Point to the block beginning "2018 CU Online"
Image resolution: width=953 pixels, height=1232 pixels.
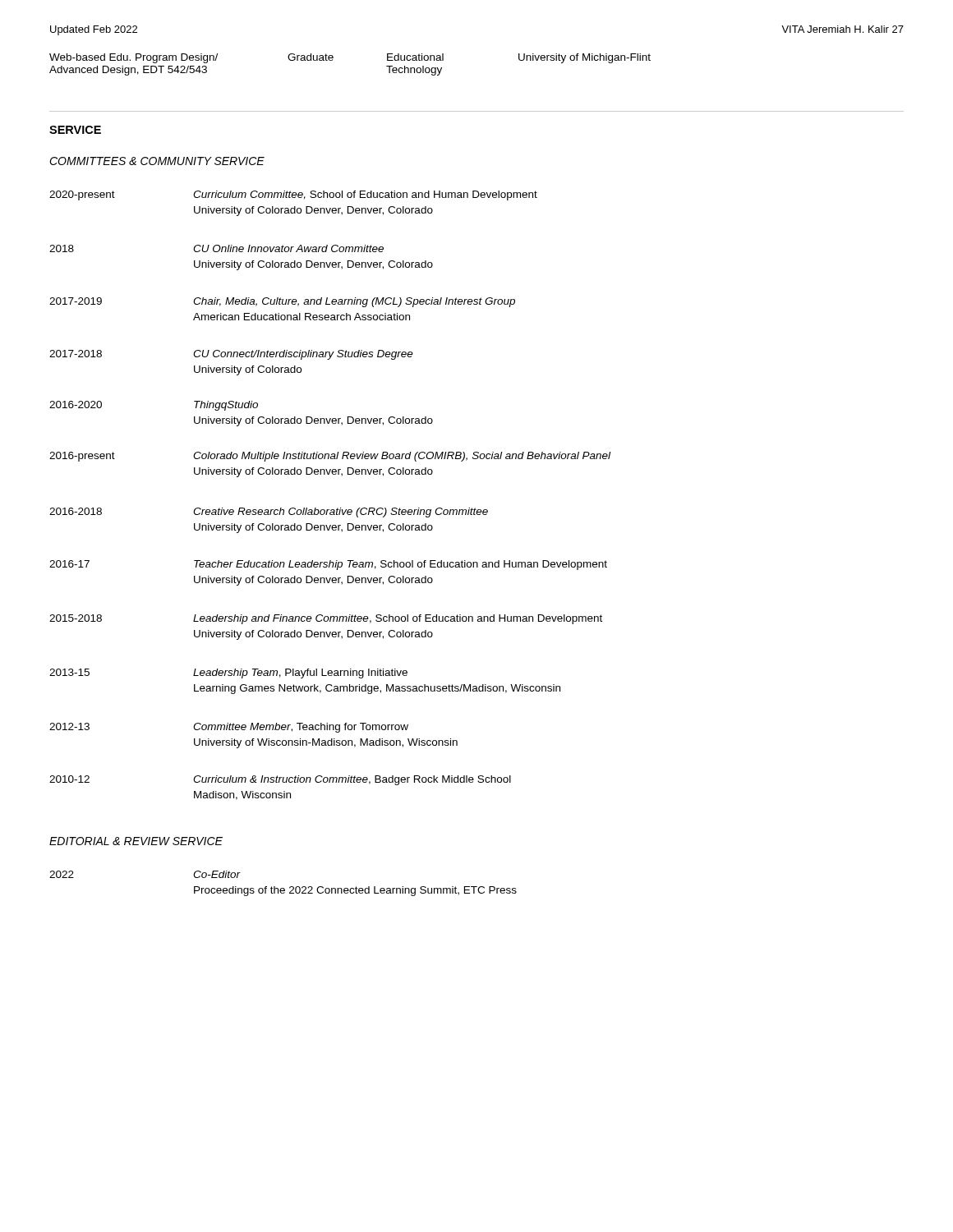click(216, 248)
